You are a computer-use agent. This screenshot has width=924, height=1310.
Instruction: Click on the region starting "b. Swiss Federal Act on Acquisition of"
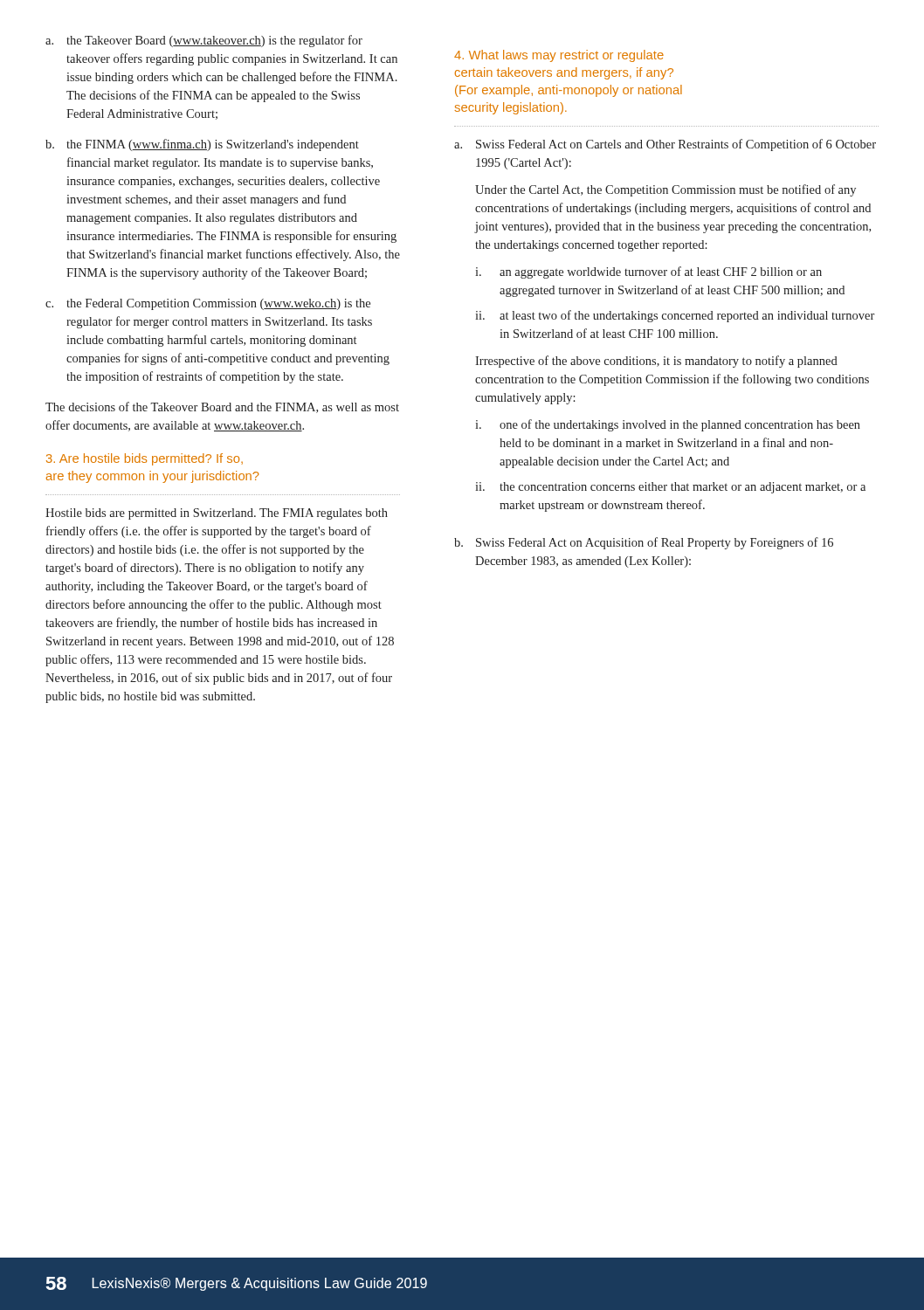point(666,552)
